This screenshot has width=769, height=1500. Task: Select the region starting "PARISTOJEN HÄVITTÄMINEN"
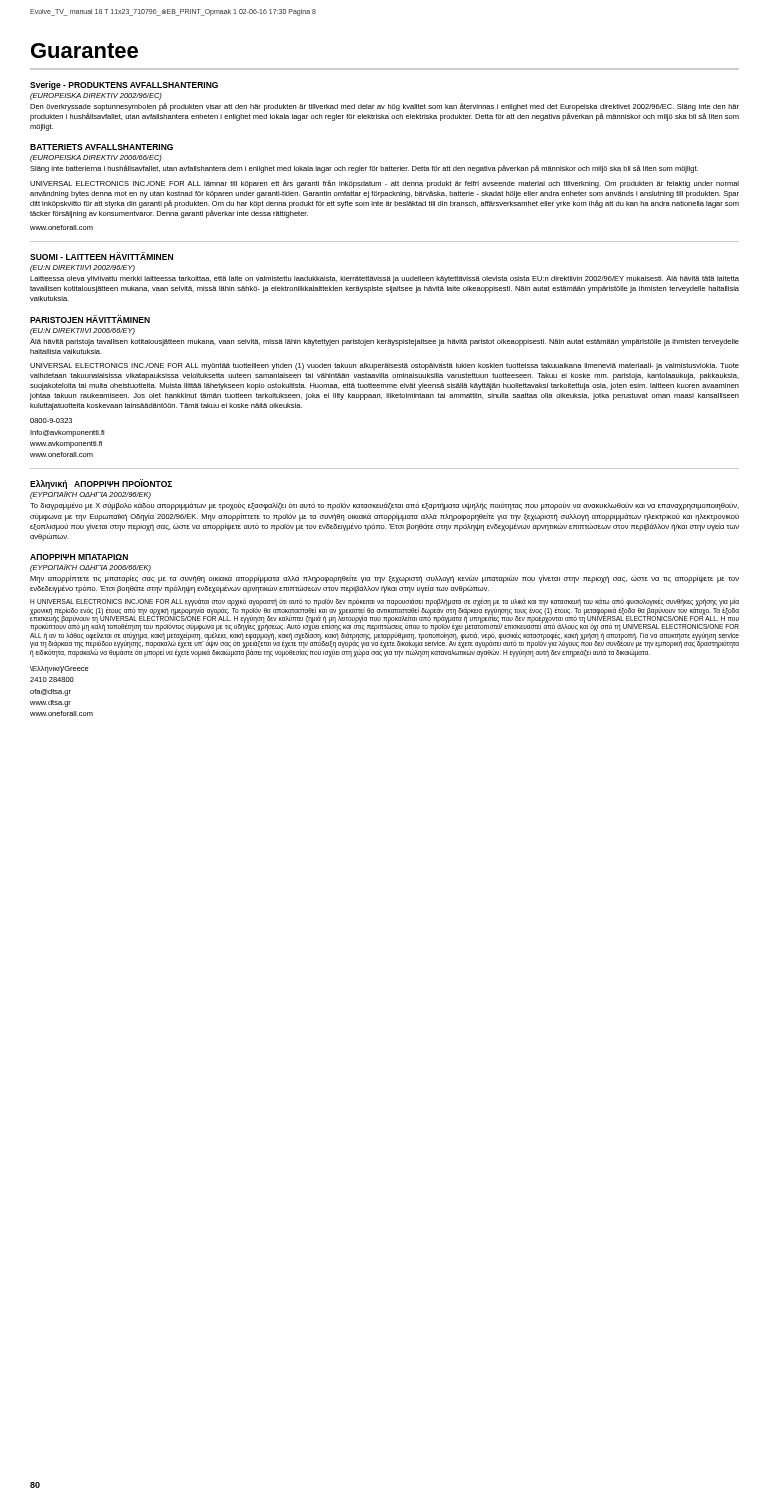pos(90,320)
